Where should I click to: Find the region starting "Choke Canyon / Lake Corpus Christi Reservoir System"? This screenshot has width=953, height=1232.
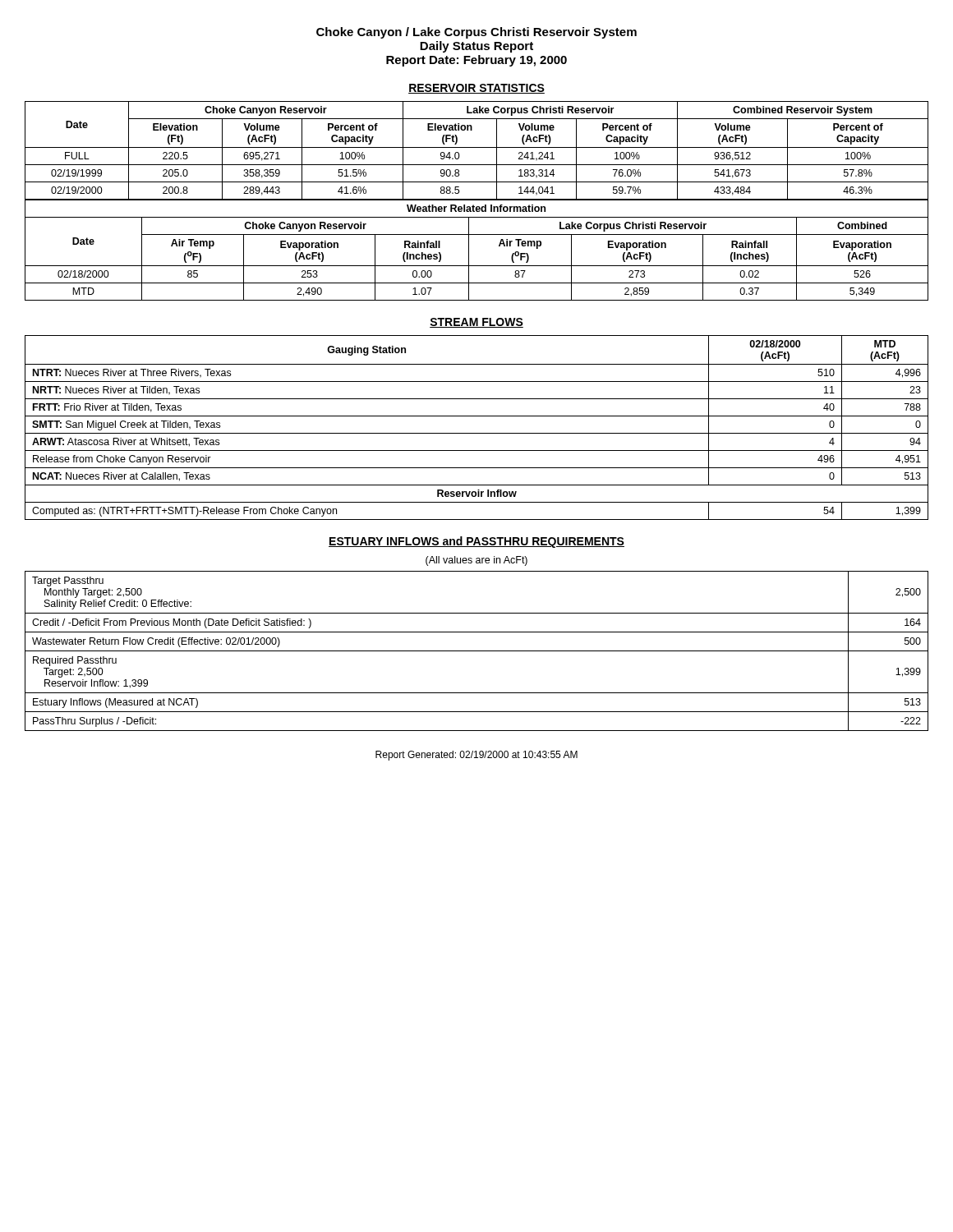click(x=476, y=46)
